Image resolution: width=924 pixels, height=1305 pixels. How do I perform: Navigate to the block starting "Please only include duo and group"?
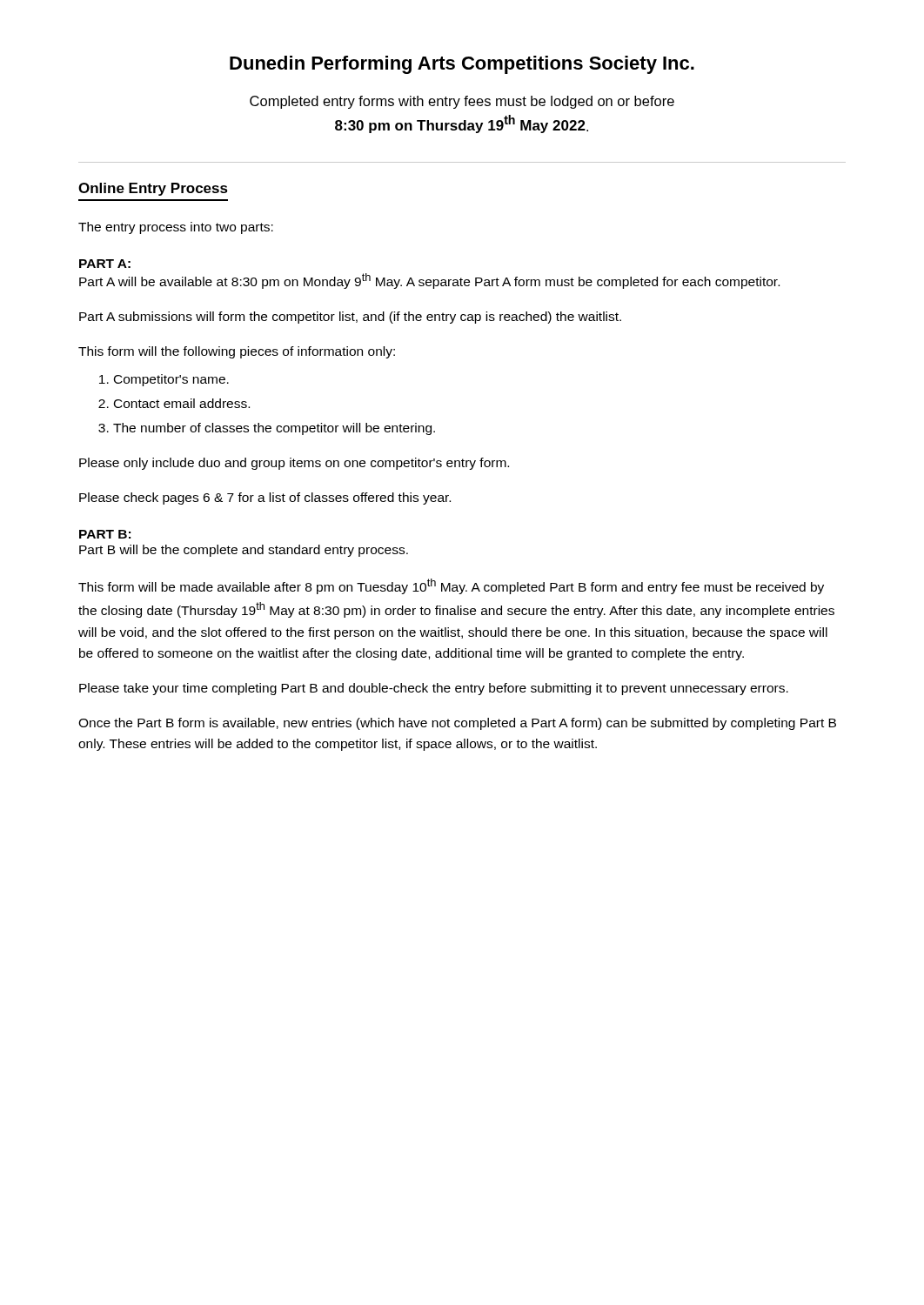point(294,463)
